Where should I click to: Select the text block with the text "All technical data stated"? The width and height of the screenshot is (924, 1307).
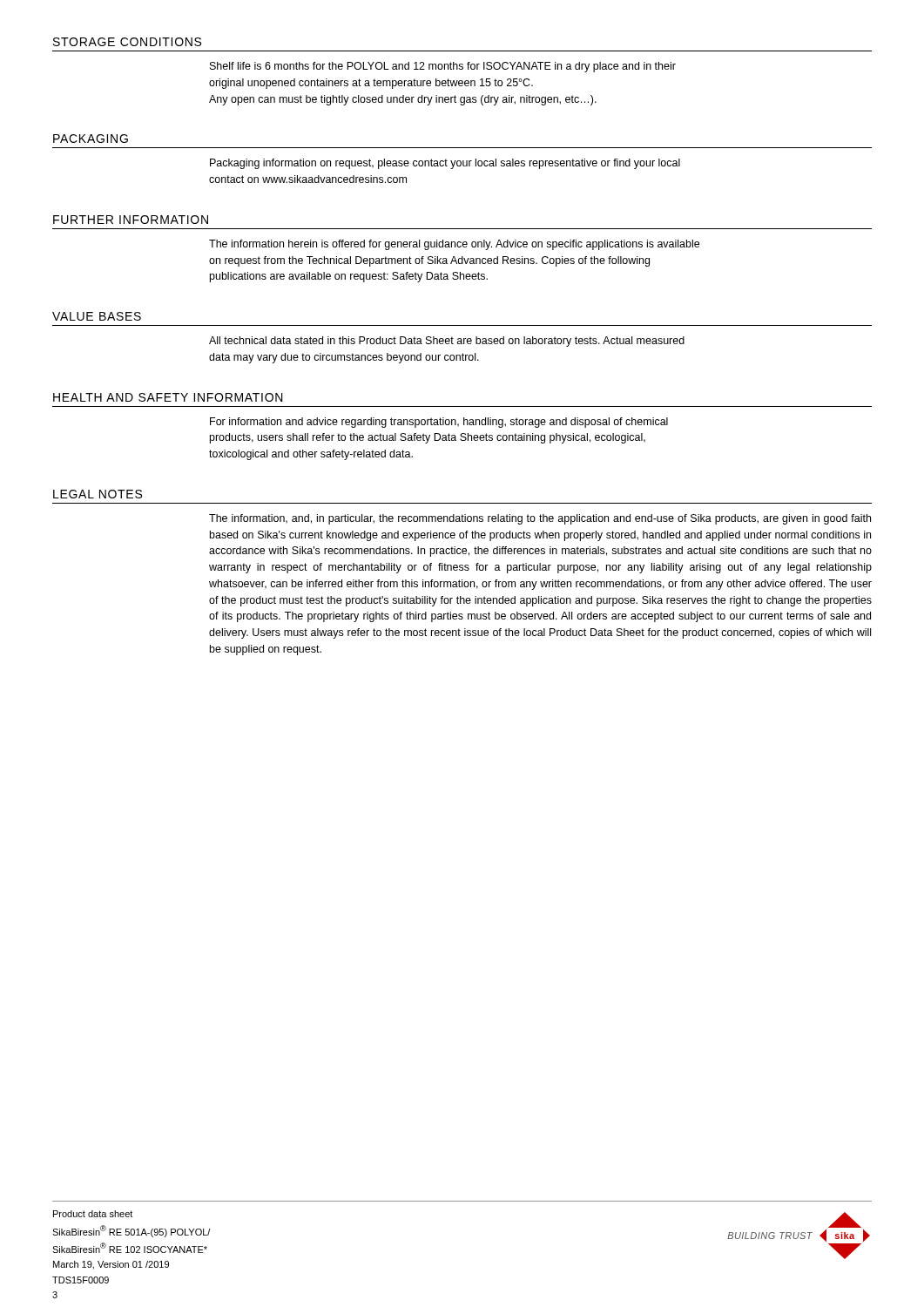coord(447,349)
